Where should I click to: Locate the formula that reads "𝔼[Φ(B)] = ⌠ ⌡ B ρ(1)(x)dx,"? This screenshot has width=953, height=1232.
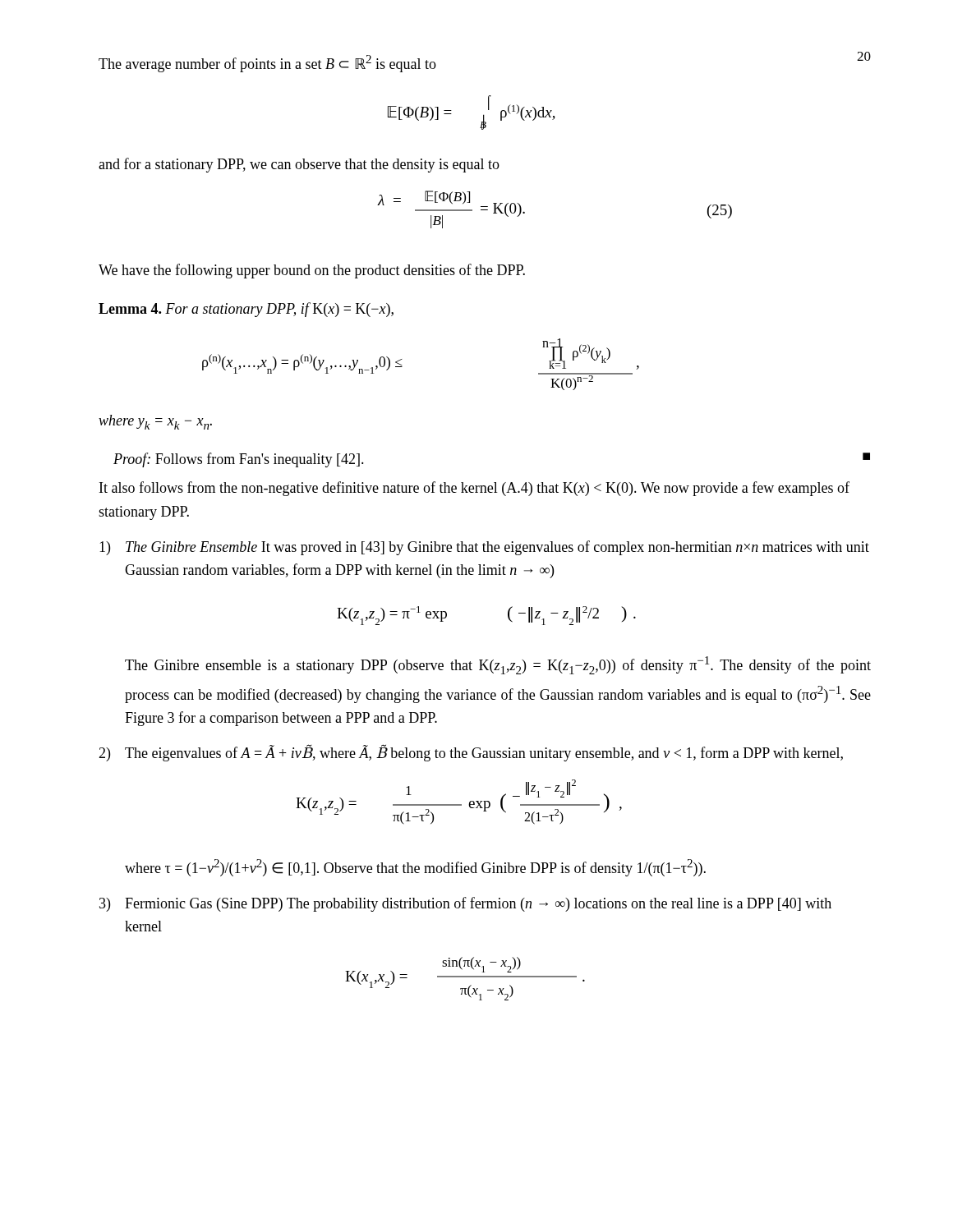coord(485,111)
